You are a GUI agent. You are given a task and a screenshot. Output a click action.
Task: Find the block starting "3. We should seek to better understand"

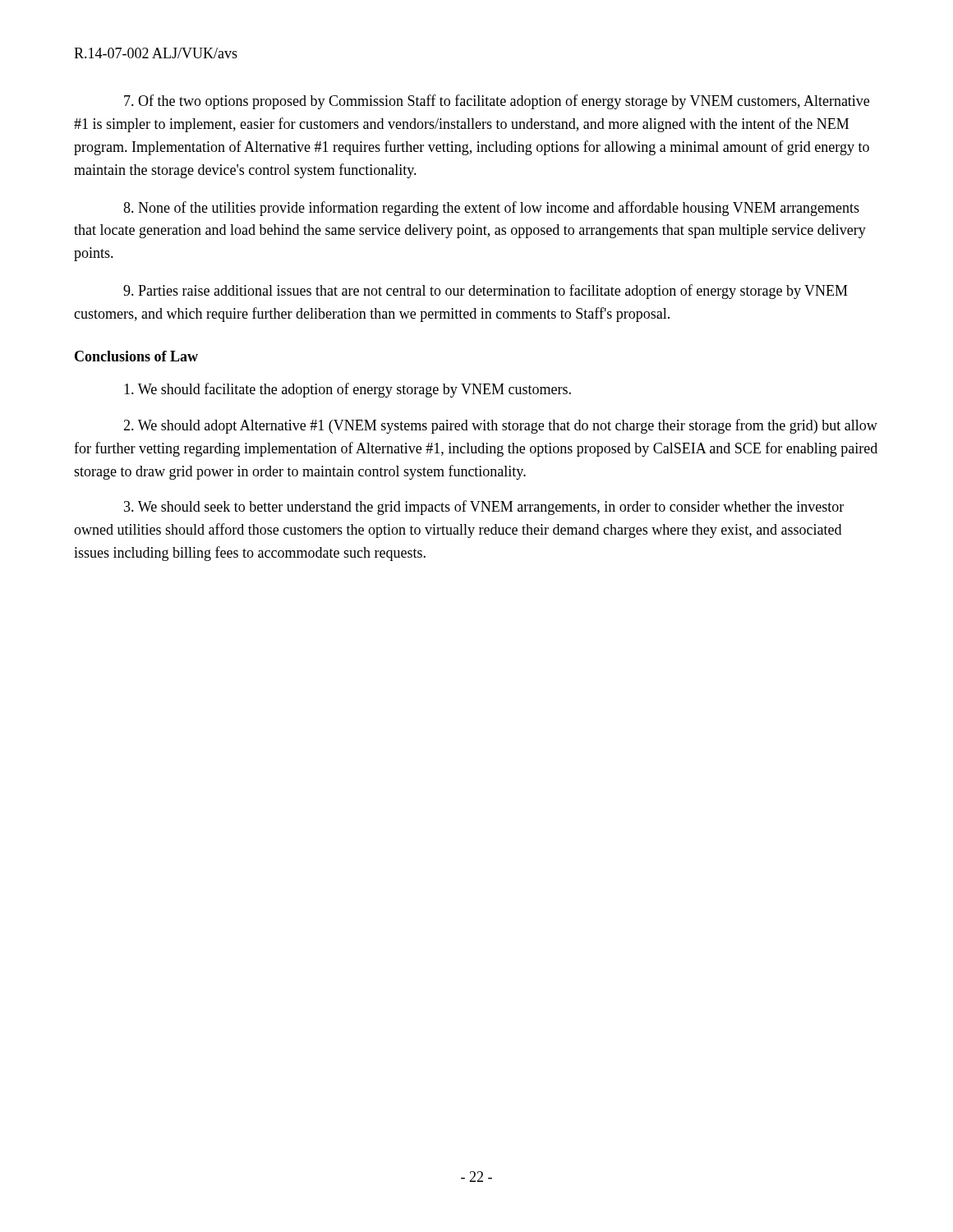(459, 530)
